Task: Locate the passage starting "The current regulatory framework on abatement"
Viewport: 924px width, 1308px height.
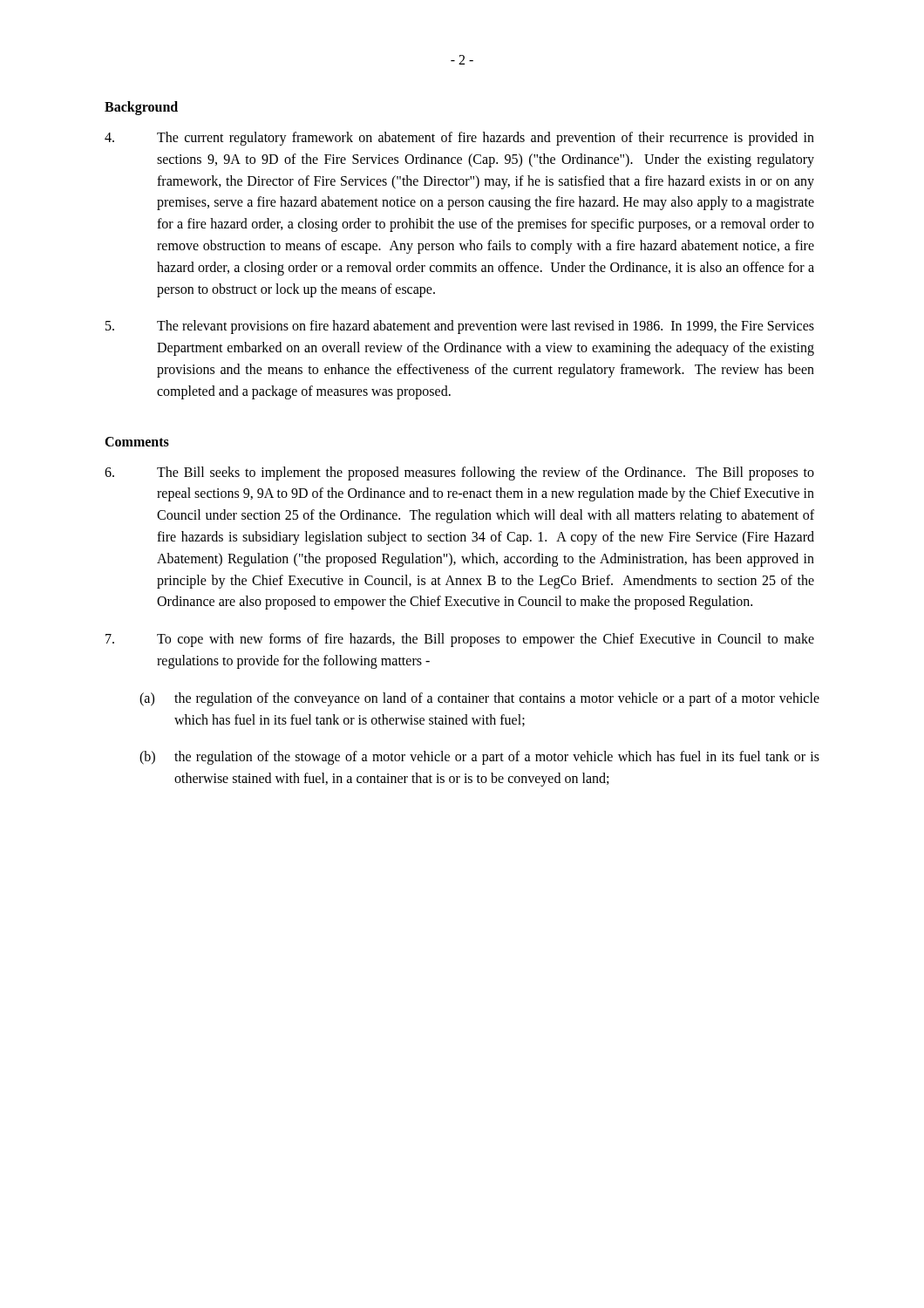Action: [459, 214]
